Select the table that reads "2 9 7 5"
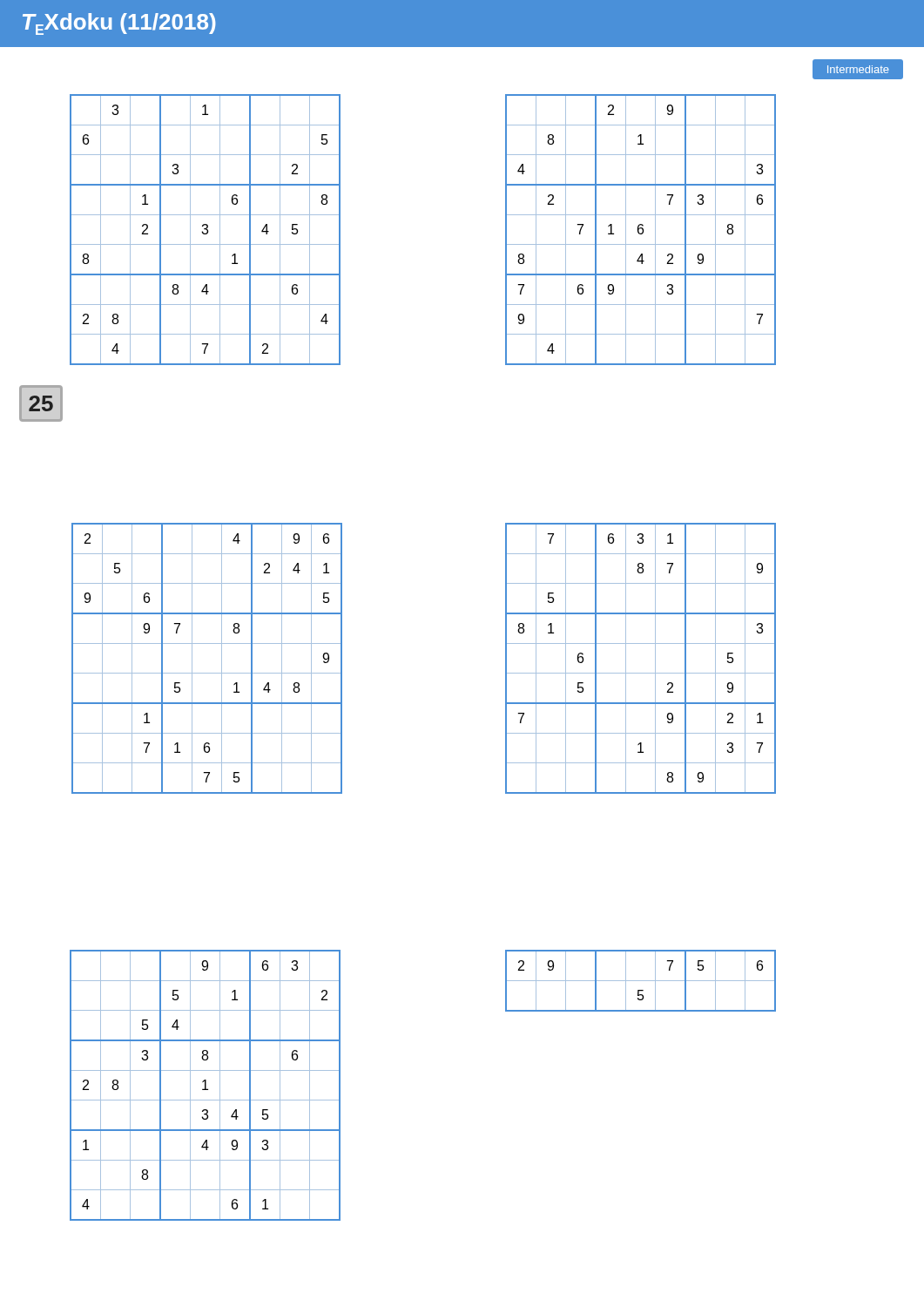Image resolution: width=924 pixels, height=1307 pixels. (641, 981)
